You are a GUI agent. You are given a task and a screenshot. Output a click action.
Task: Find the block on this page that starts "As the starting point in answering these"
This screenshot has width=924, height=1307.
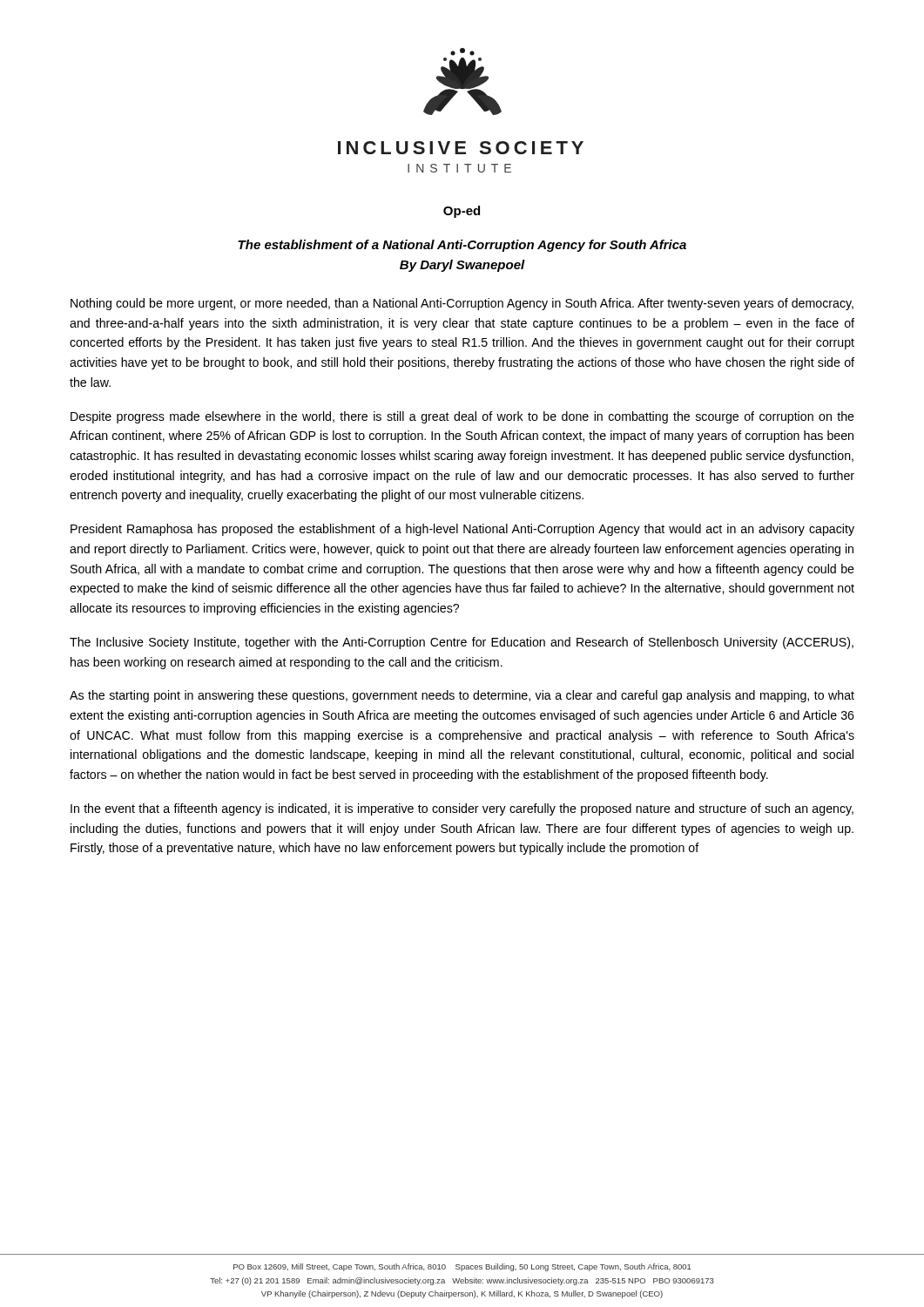coord(462,735)
